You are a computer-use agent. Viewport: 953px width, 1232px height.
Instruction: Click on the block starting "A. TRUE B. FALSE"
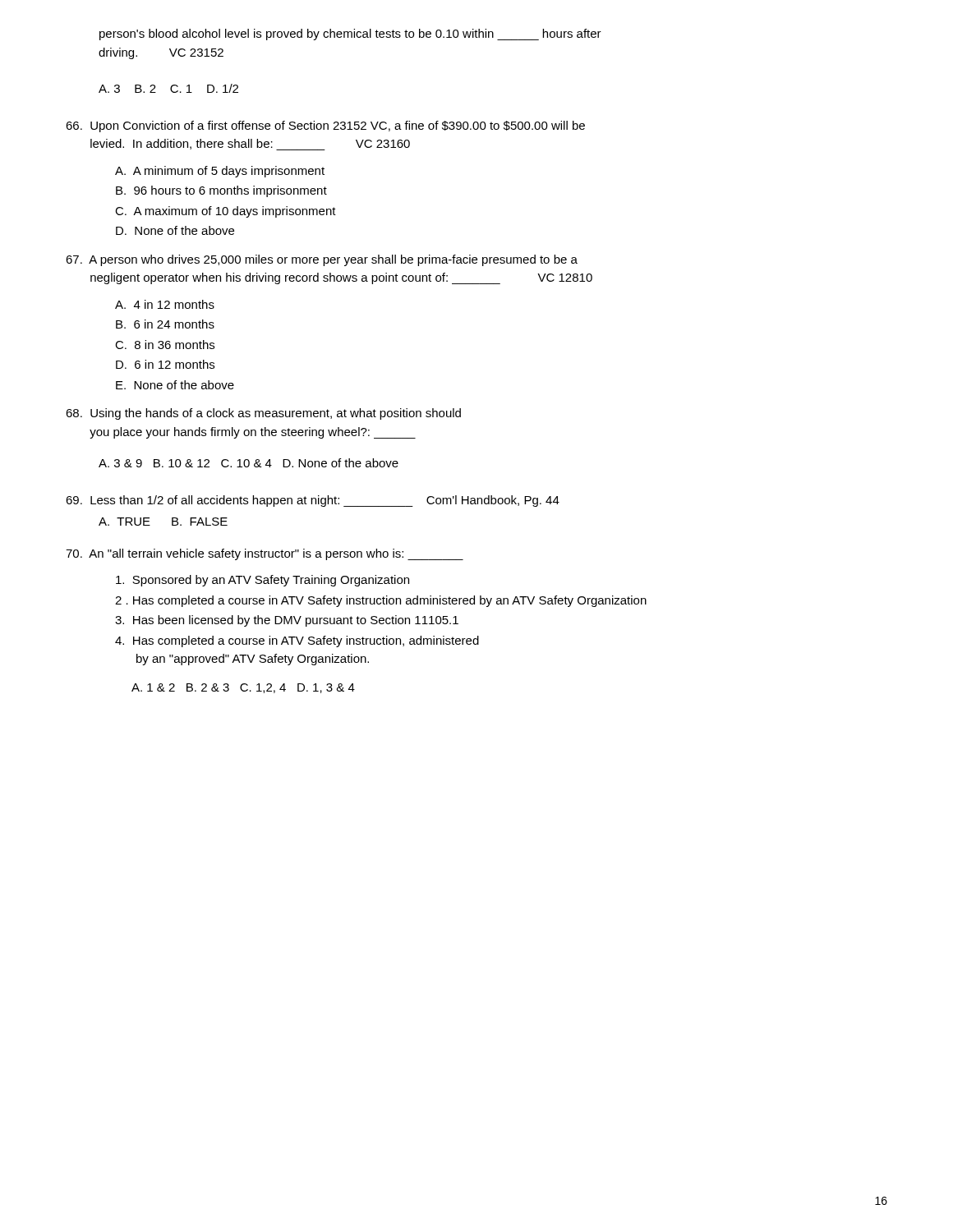coord(163,521)
